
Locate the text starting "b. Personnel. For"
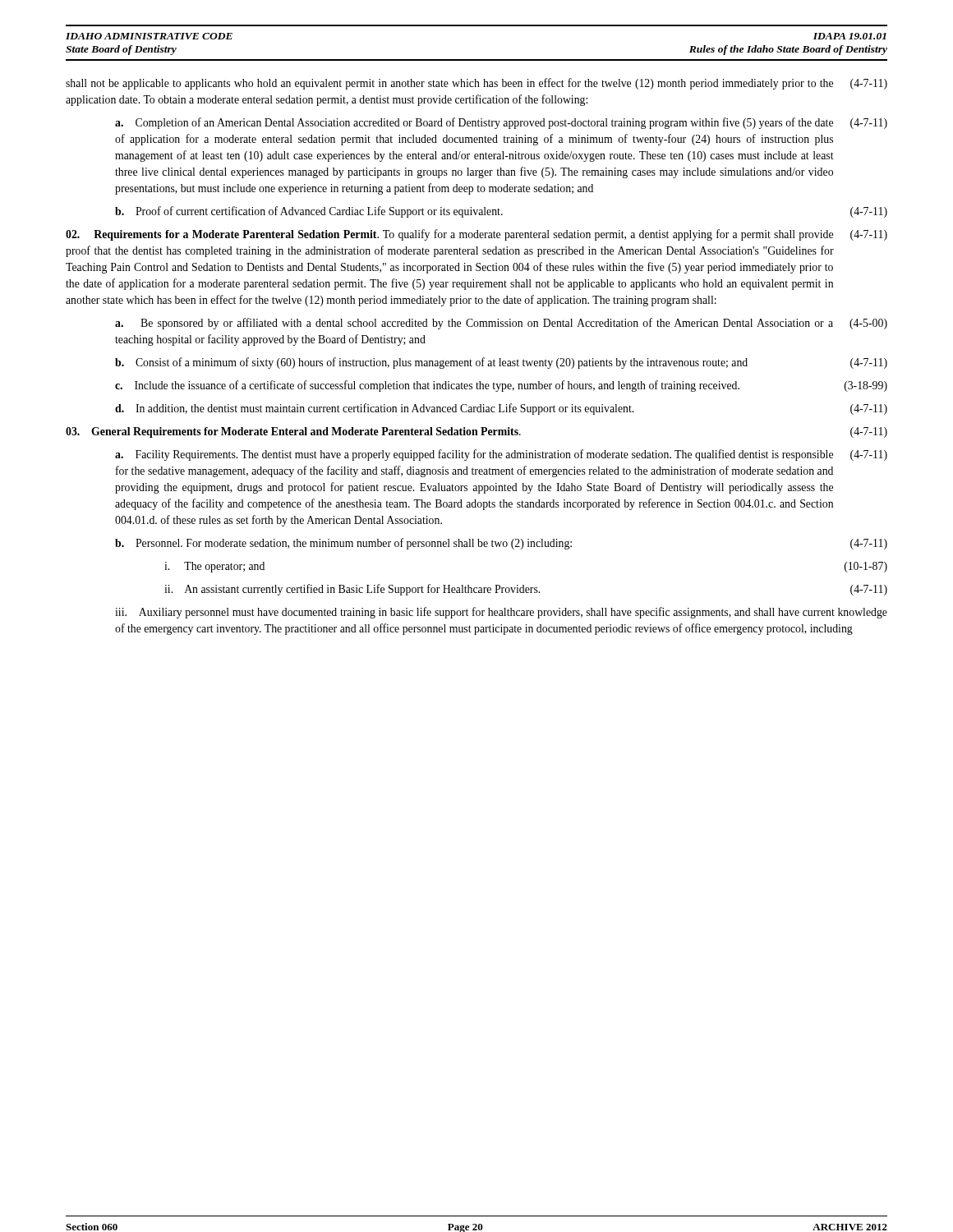click(501, 544)
